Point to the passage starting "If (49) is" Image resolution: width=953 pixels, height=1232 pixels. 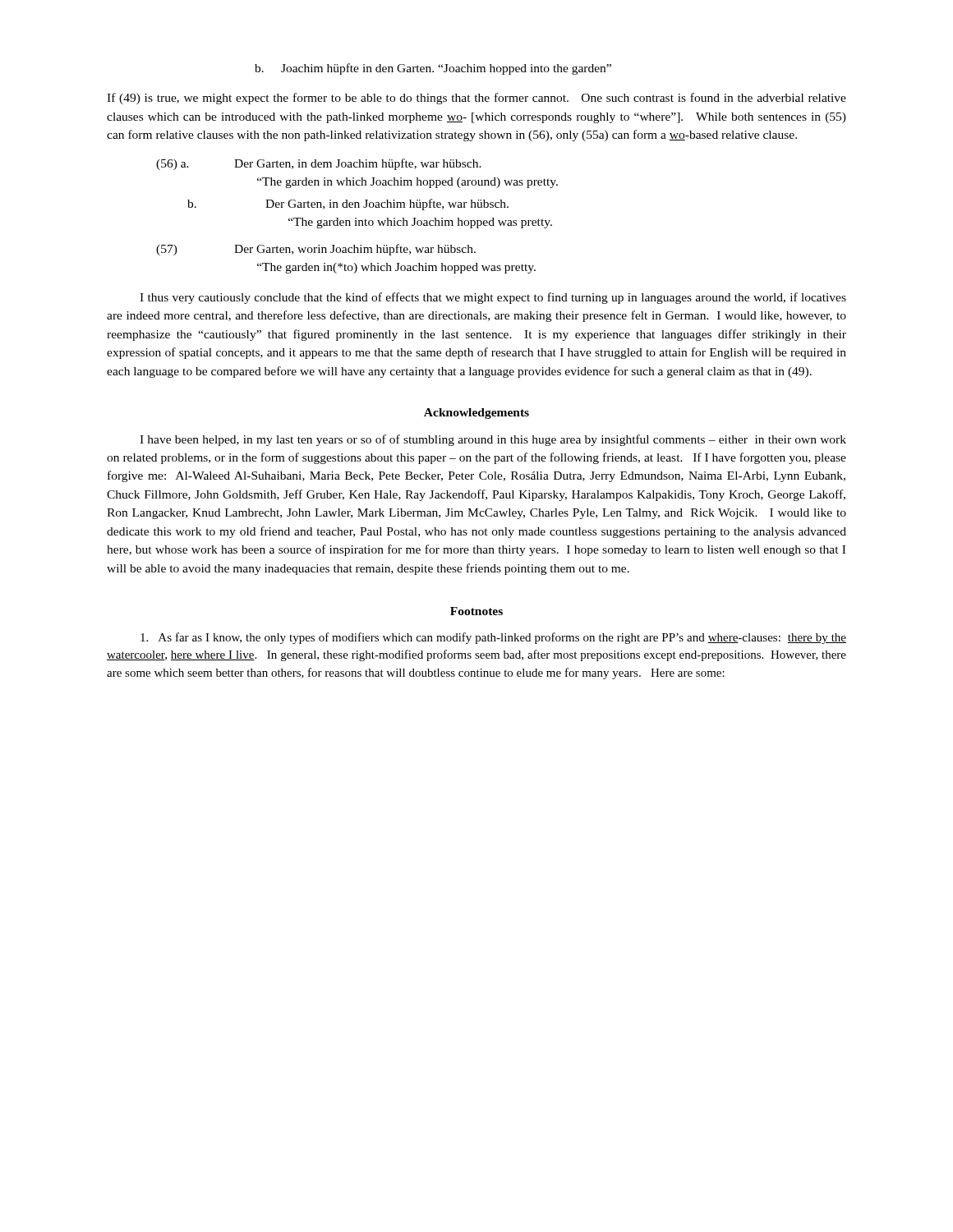[476, 116]
